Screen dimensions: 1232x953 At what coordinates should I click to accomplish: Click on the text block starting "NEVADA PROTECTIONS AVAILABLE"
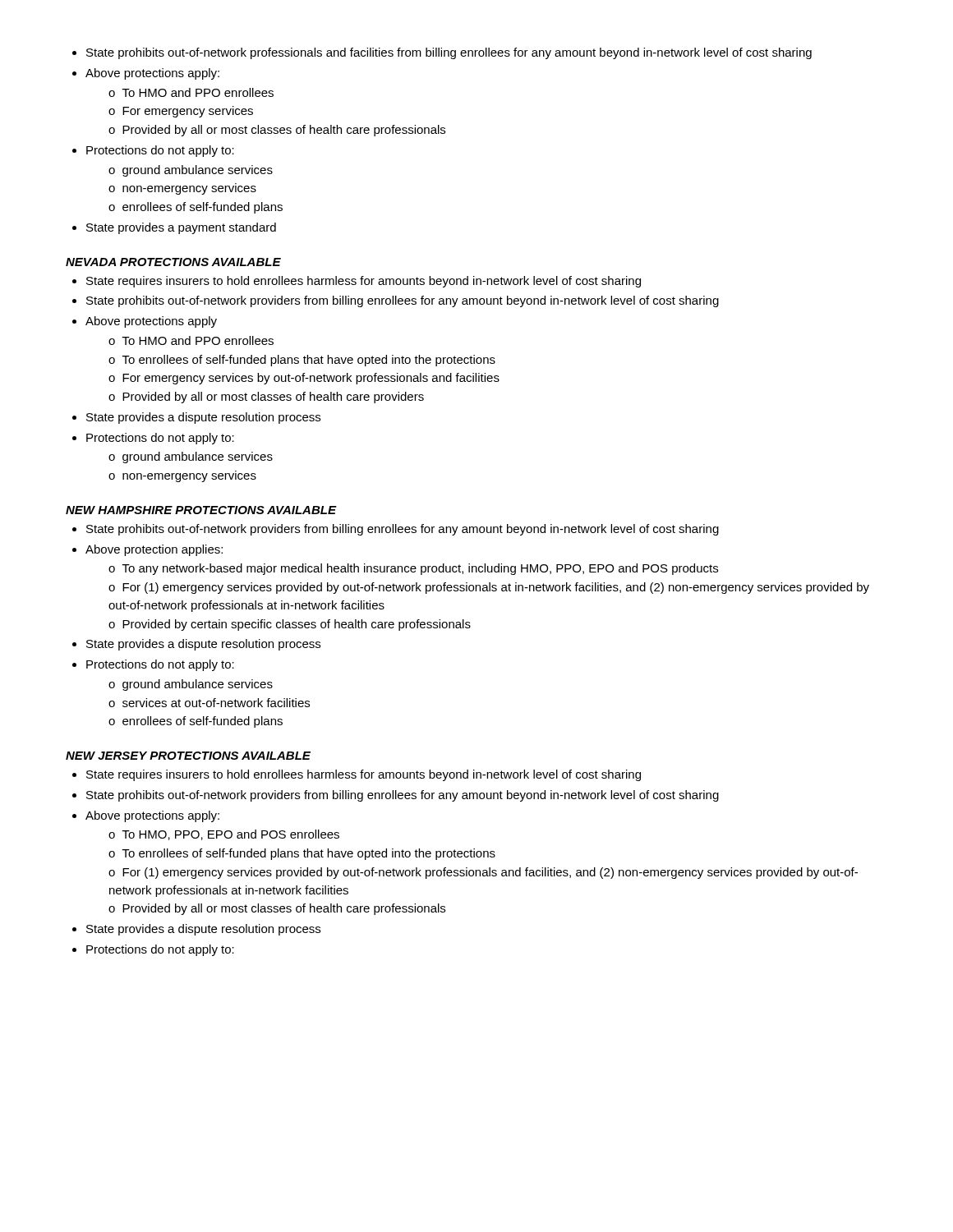(x=173, y=261)
